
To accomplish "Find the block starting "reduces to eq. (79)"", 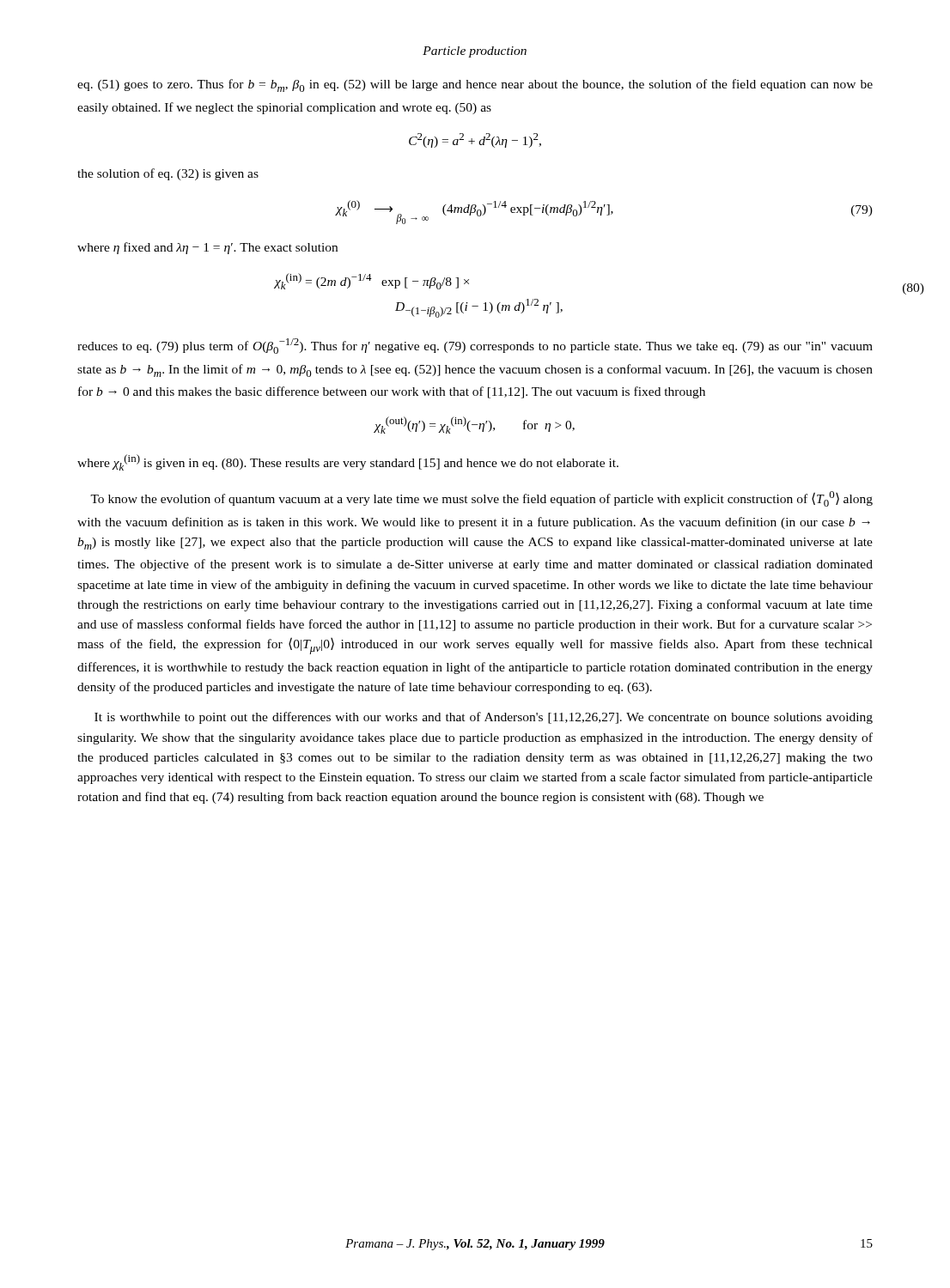I will pyautogui.click(x=475, y=367).
